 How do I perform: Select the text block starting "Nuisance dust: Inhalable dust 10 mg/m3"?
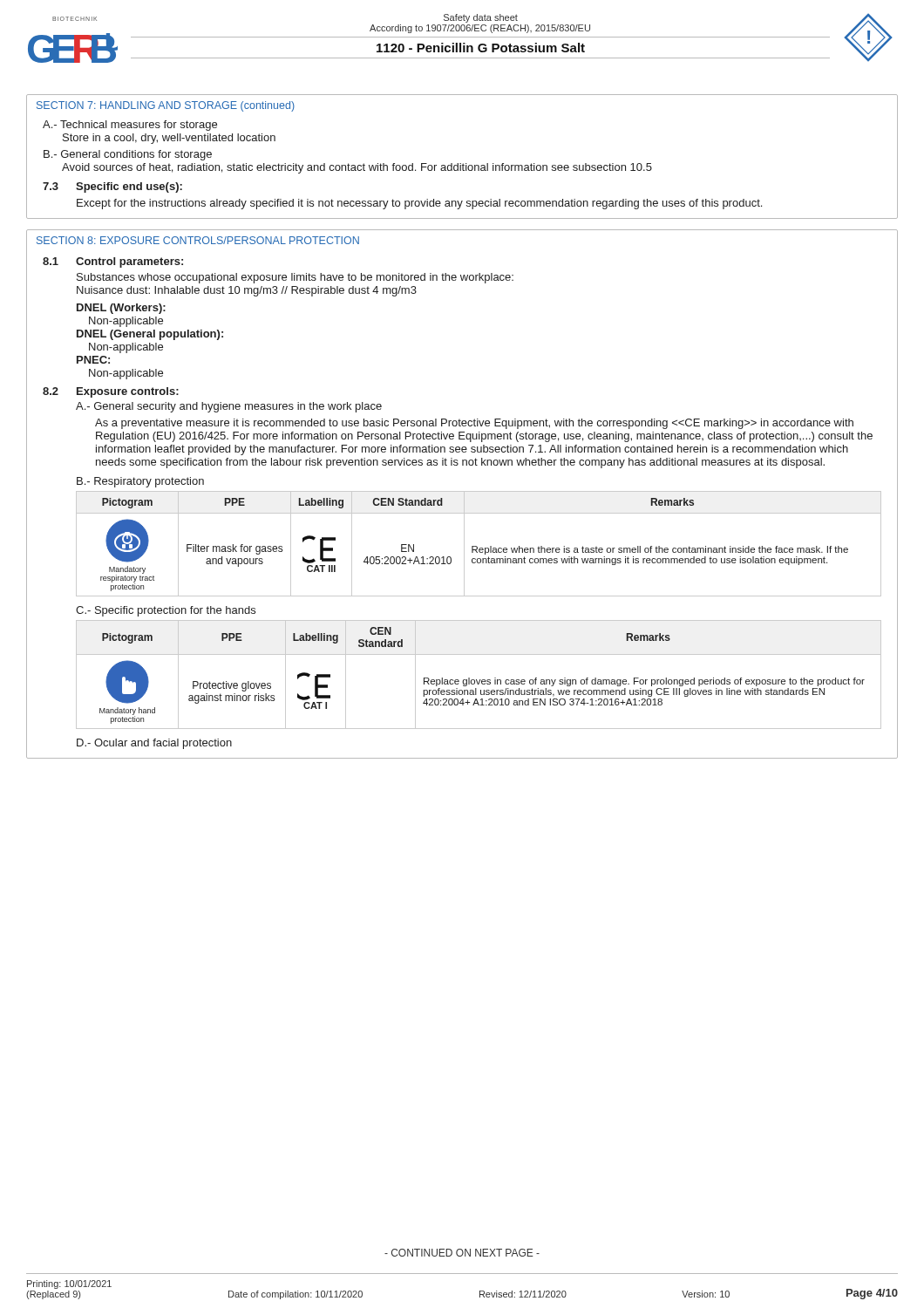(246, 290)
